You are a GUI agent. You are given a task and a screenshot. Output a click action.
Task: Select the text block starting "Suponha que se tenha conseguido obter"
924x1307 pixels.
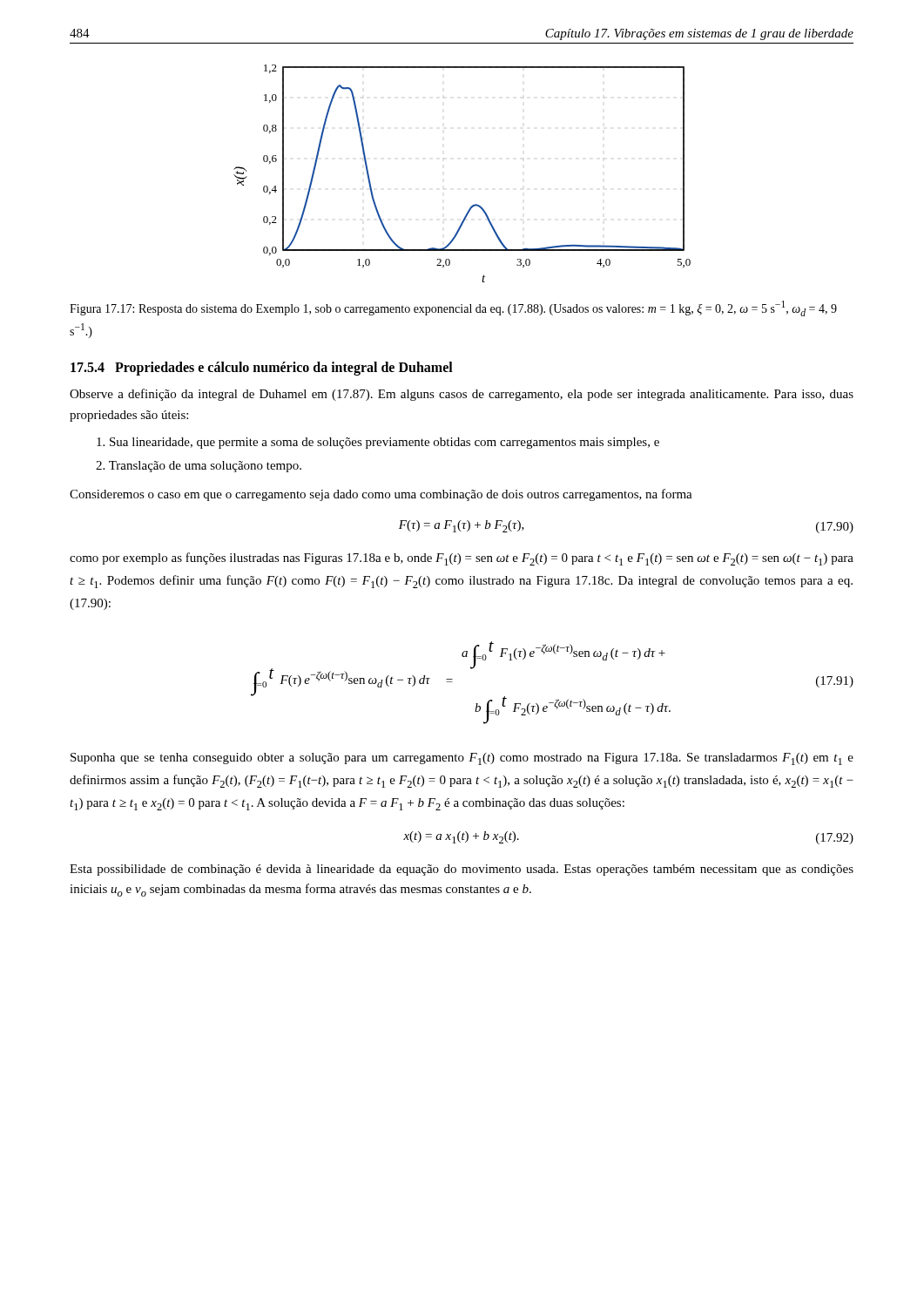click(462, 782)
